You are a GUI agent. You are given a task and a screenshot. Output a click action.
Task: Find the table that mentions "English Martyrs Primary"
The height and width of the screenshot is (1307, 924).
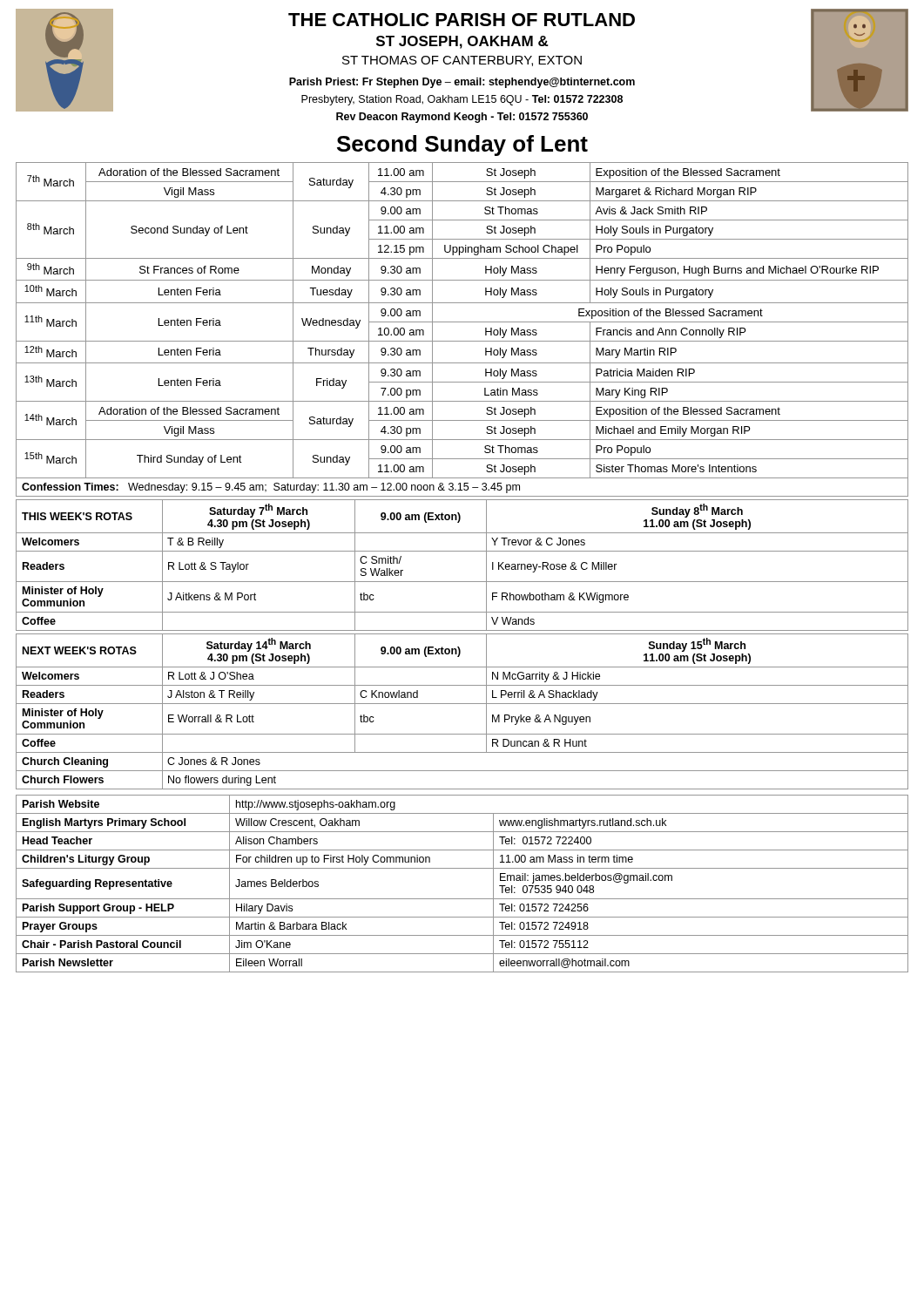coord(462,884)
